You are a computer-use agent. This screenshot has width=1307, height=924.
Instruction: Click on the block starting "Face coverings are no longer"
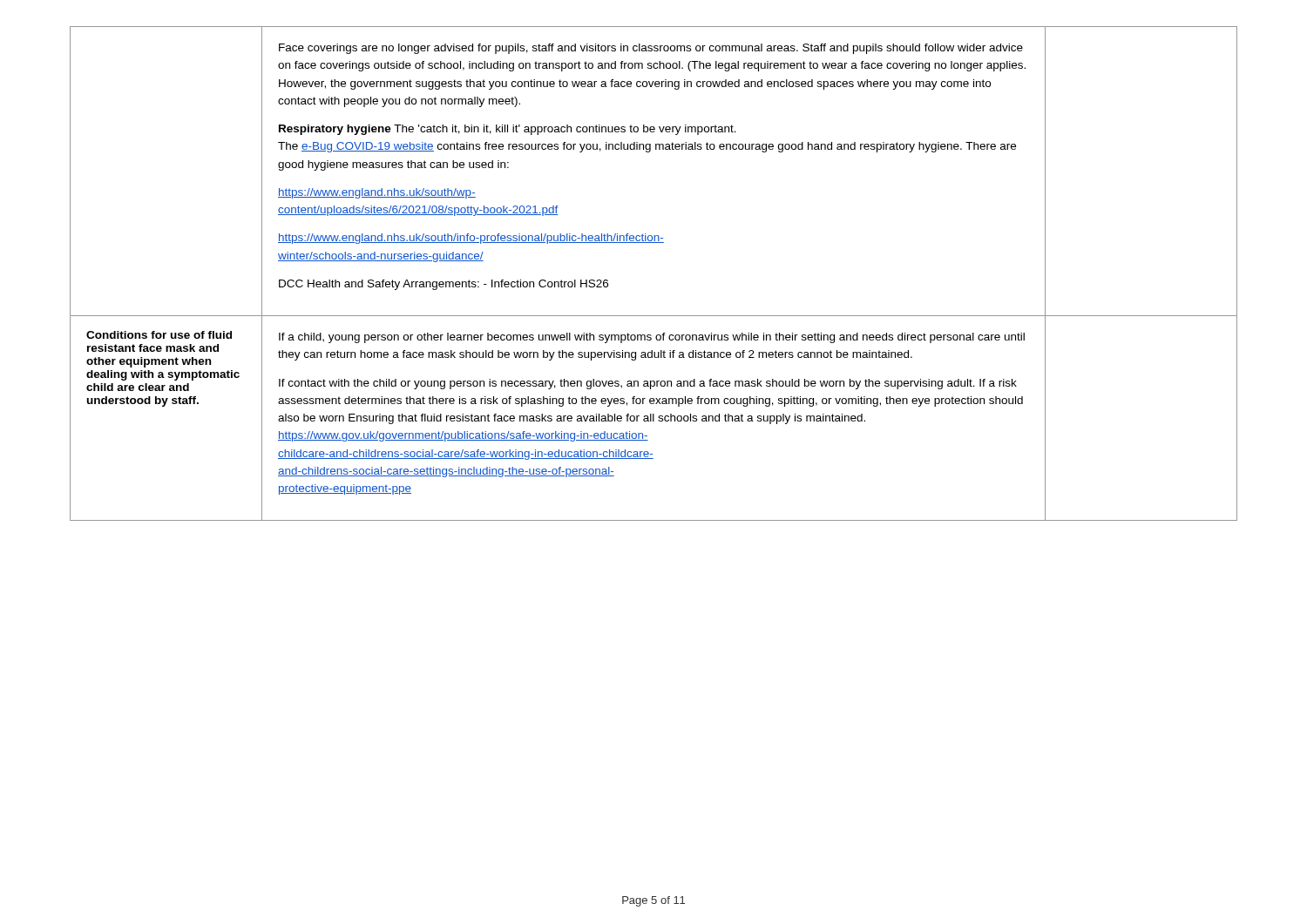pos(654,74)
